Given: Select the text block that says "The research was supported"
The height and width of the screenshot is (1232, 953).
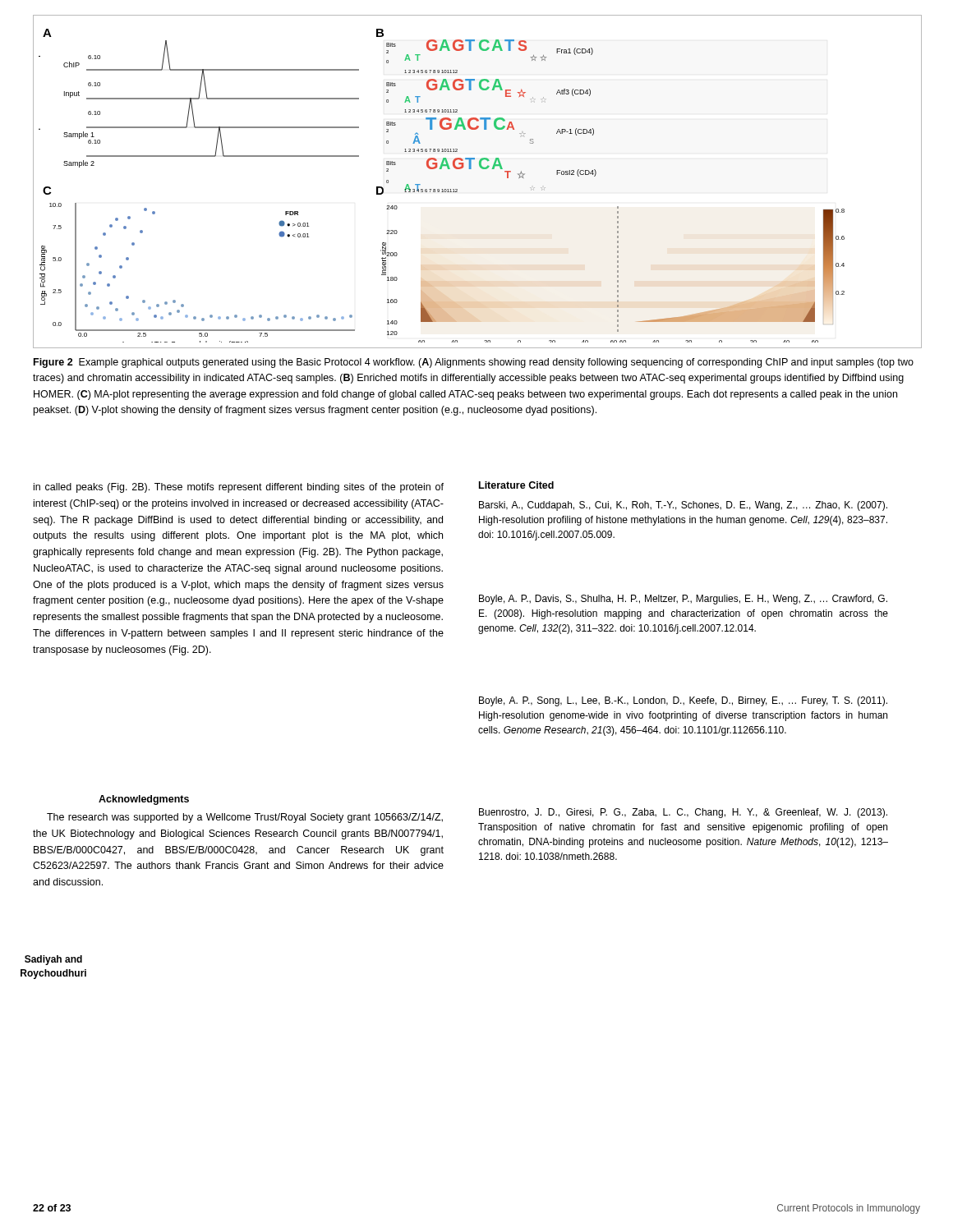Looking at the screenshot, I should point(238,850).
